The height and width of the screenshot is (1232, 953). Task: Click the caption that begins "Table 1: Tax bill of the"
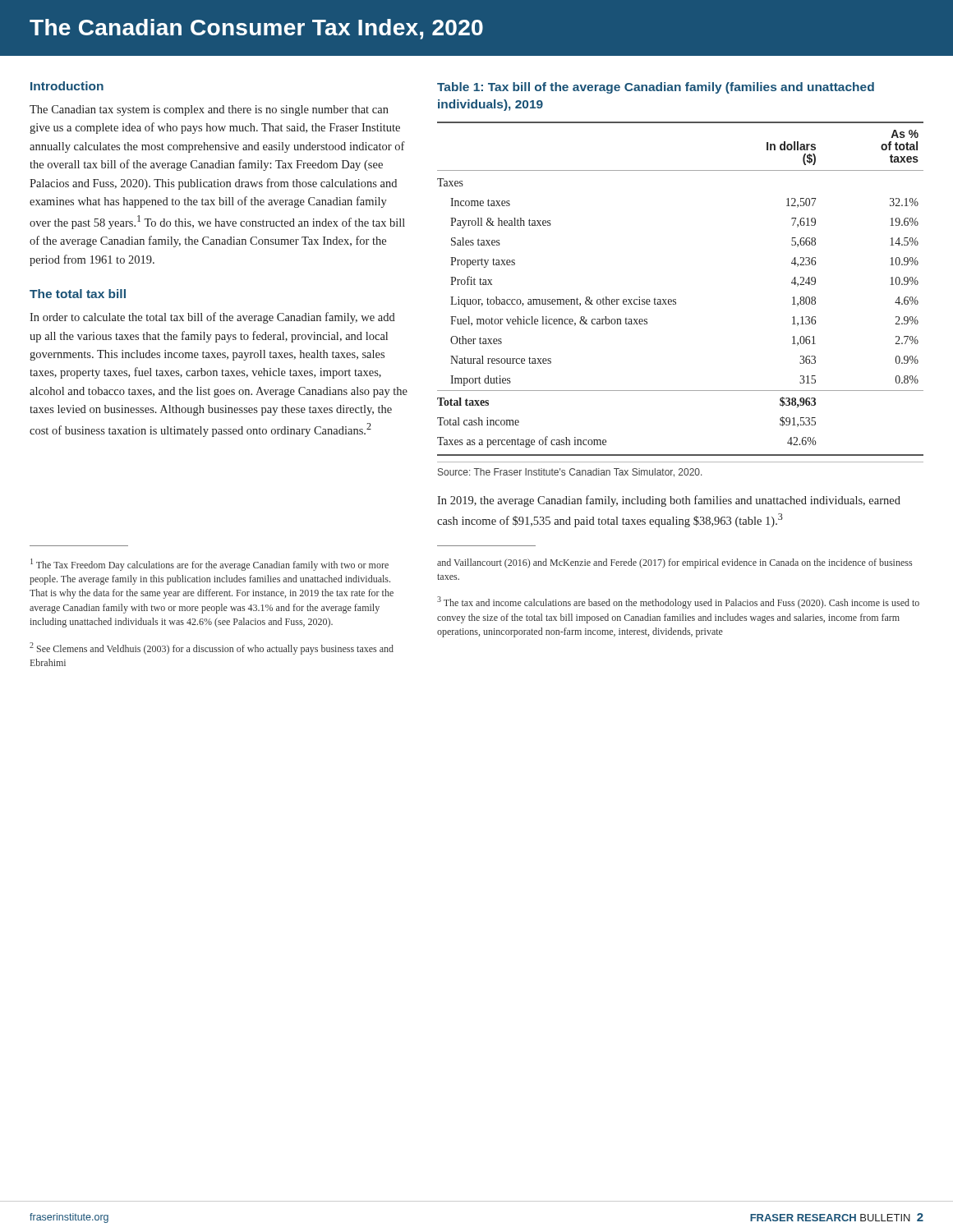click(x=680, y=96)
